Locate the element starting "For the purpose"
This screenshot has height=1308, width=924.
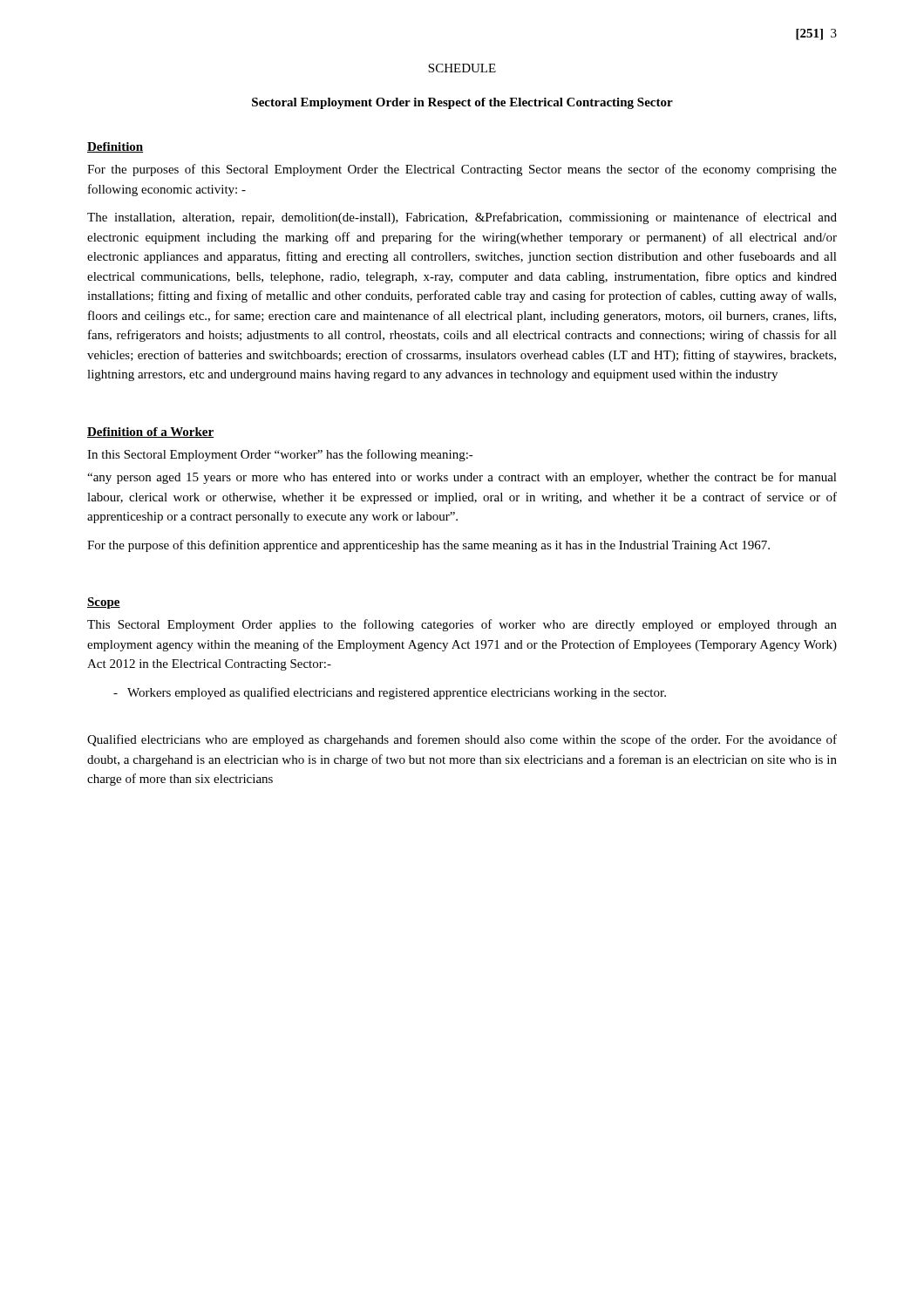(462, 545)
